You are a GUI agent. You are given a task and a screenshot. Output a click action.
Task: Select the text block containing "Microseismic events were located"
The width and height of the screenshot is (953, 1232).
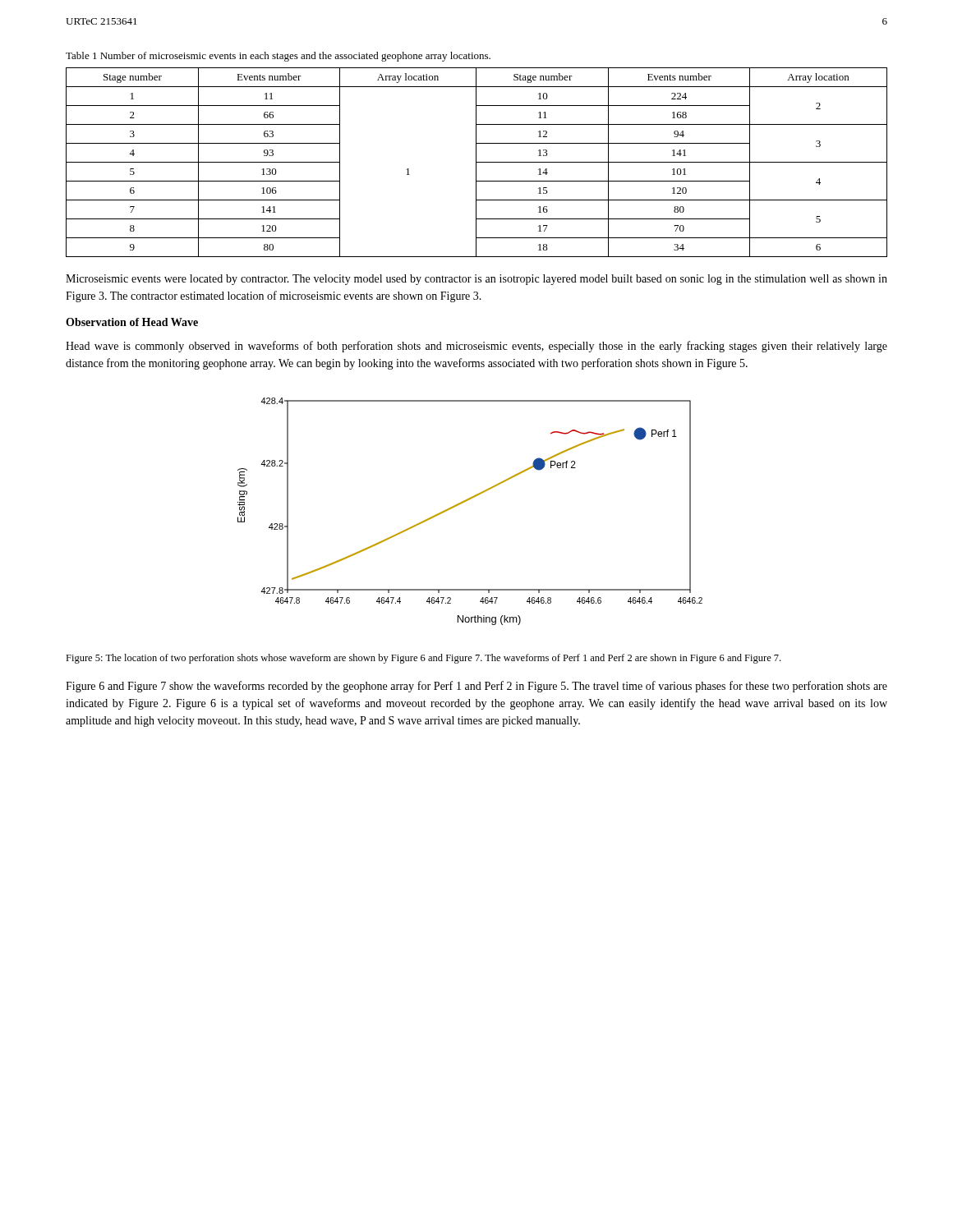(476, 287)
